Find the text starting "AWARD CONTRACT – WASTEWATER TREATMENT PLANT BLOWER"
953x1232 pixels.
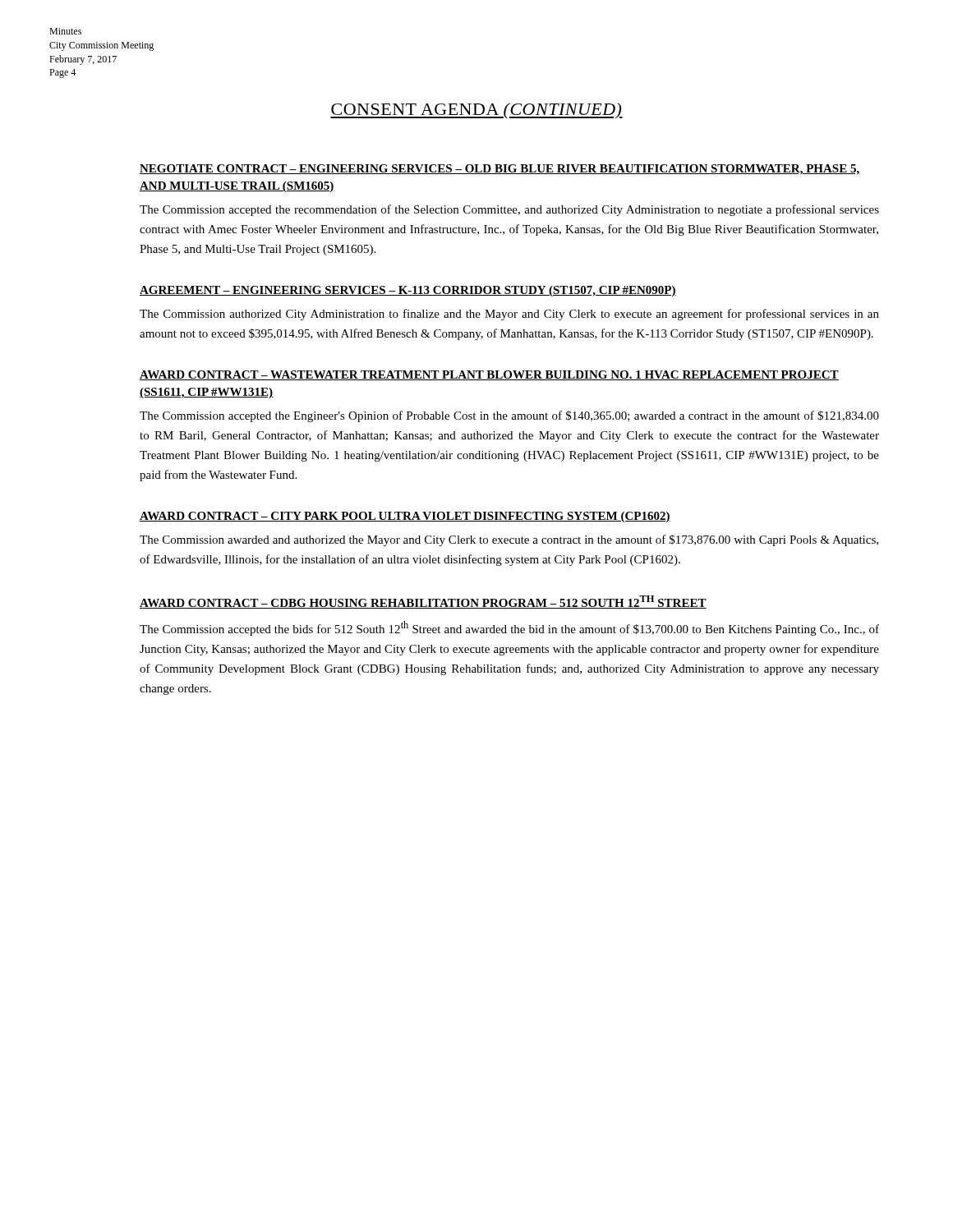pyautogui.click(x=489, y=383)
